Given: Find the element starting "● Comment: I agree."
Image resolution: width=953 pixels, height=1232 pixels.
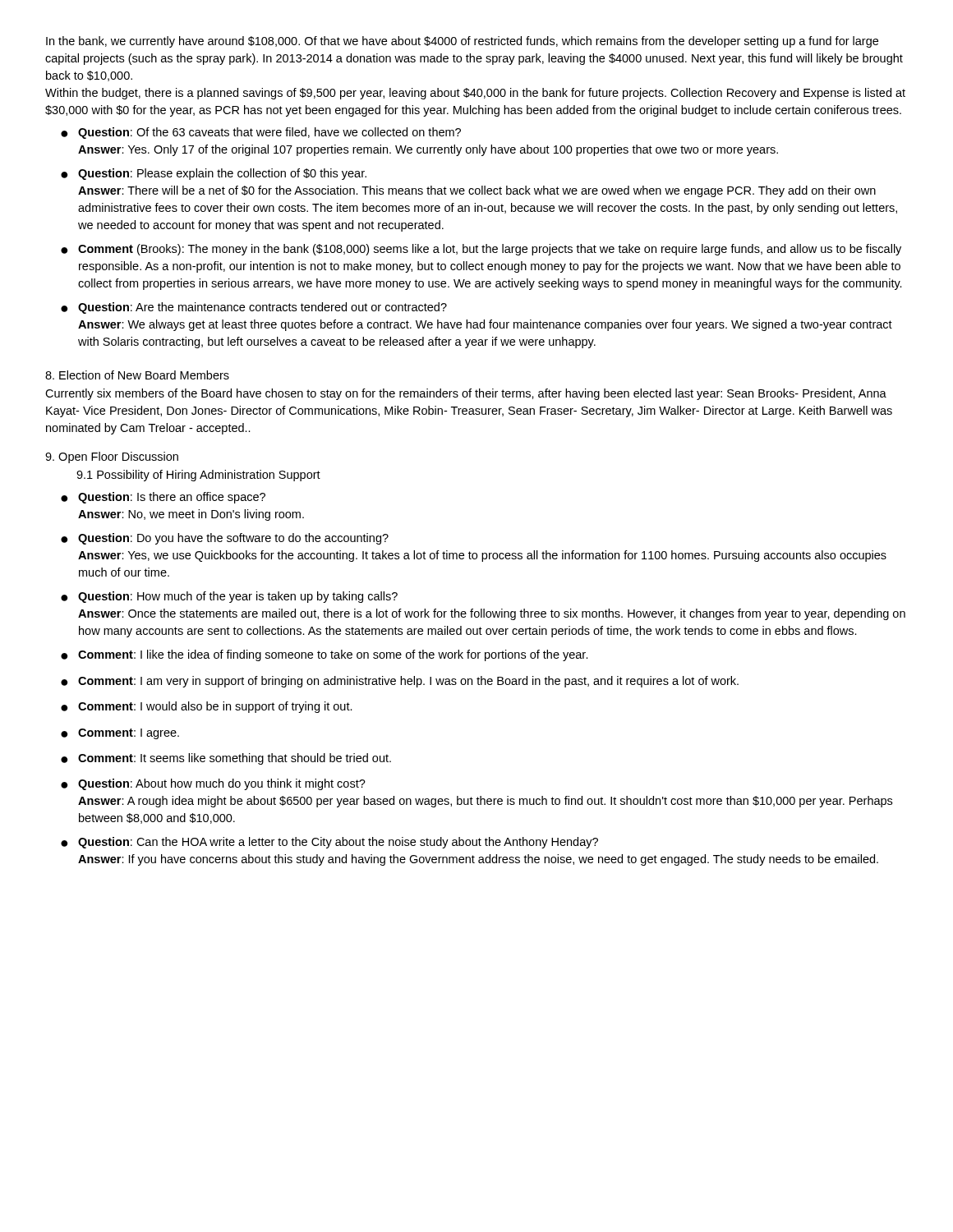Looking at the screenshot, I should pyautogui.click(x=120, y=734).
